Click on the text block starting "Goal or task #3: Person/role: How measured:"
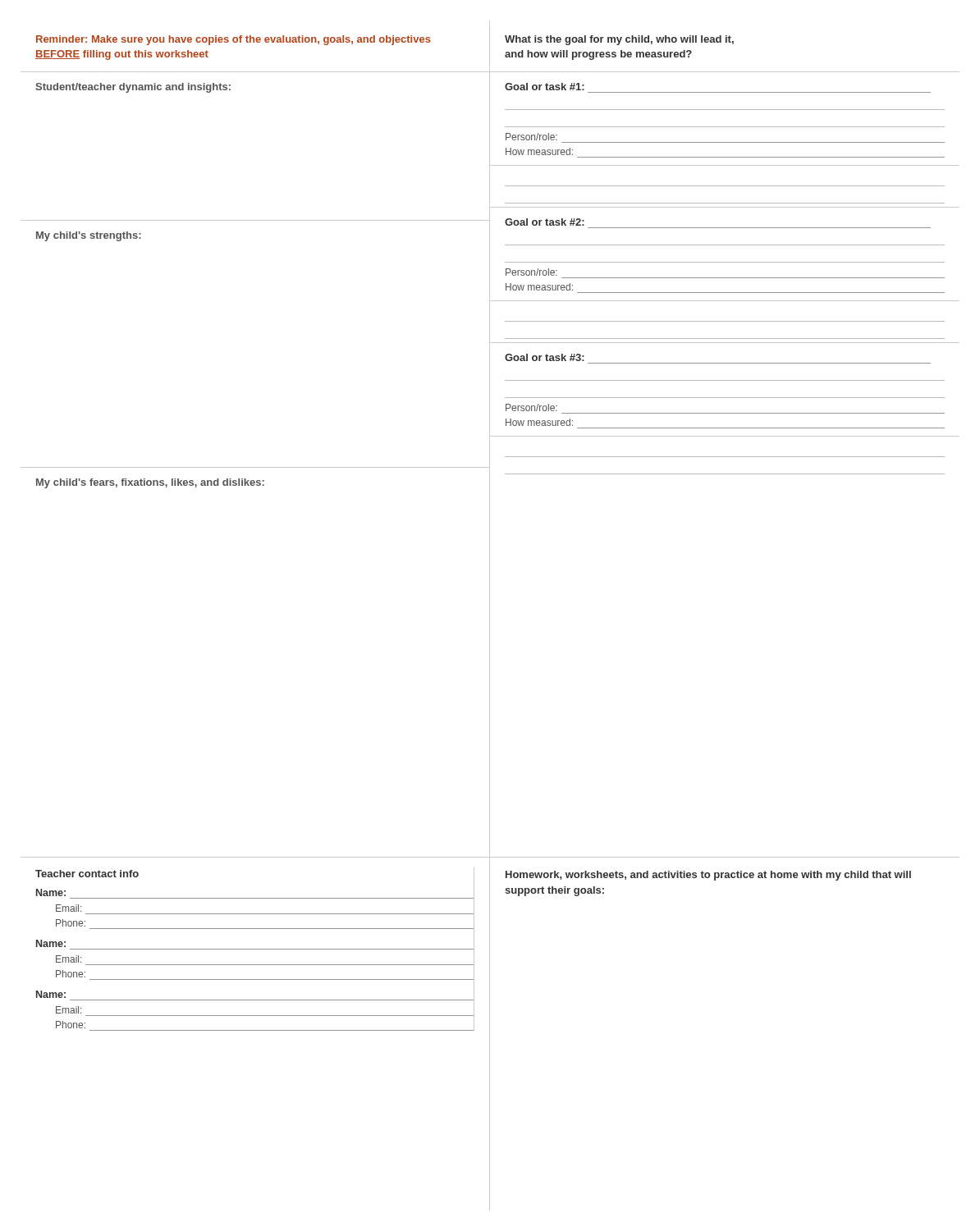The image size is (980, 1231). [725, 390]
